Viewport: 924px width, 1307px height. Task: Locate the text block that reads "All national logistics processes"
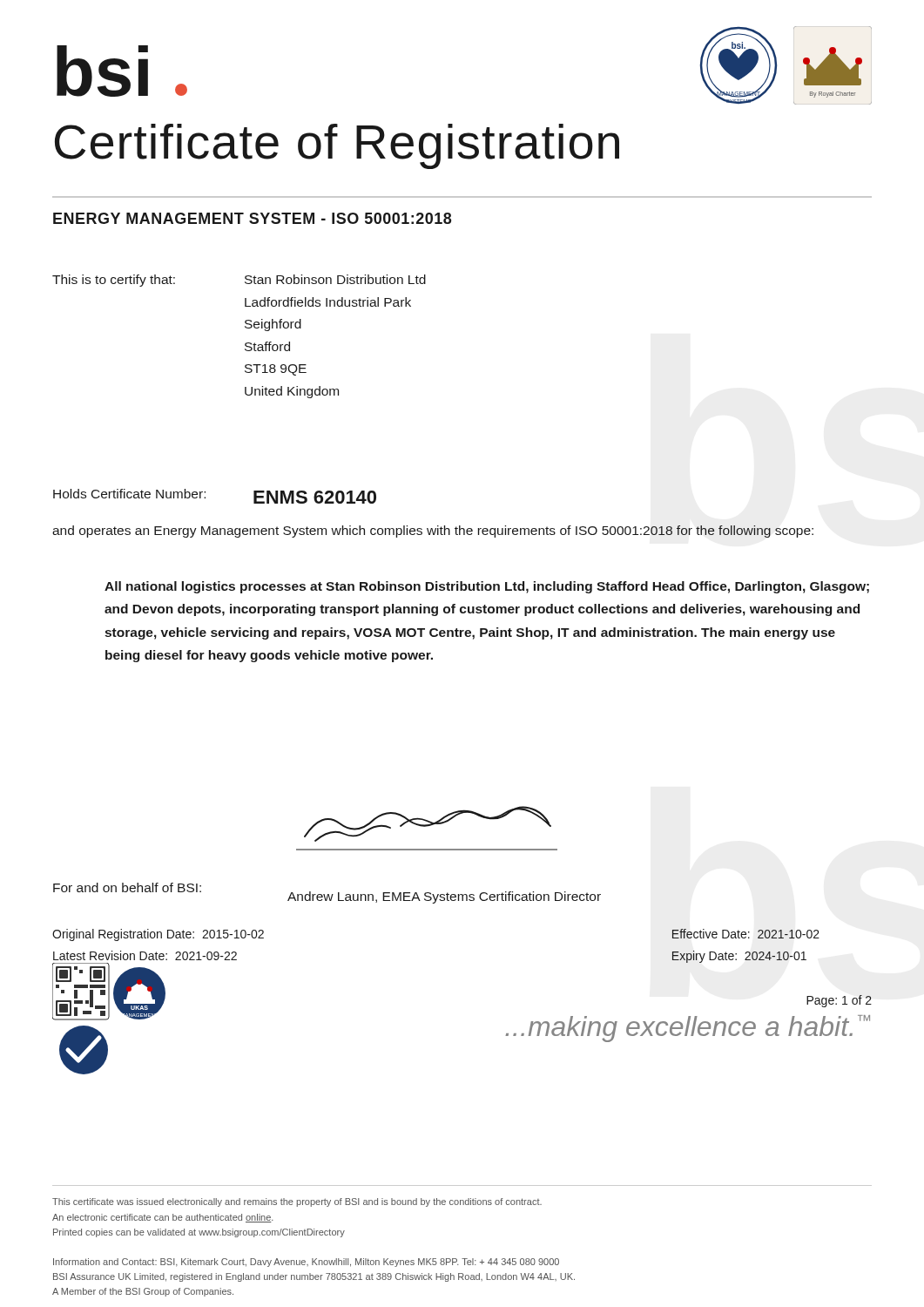(488, 621)
